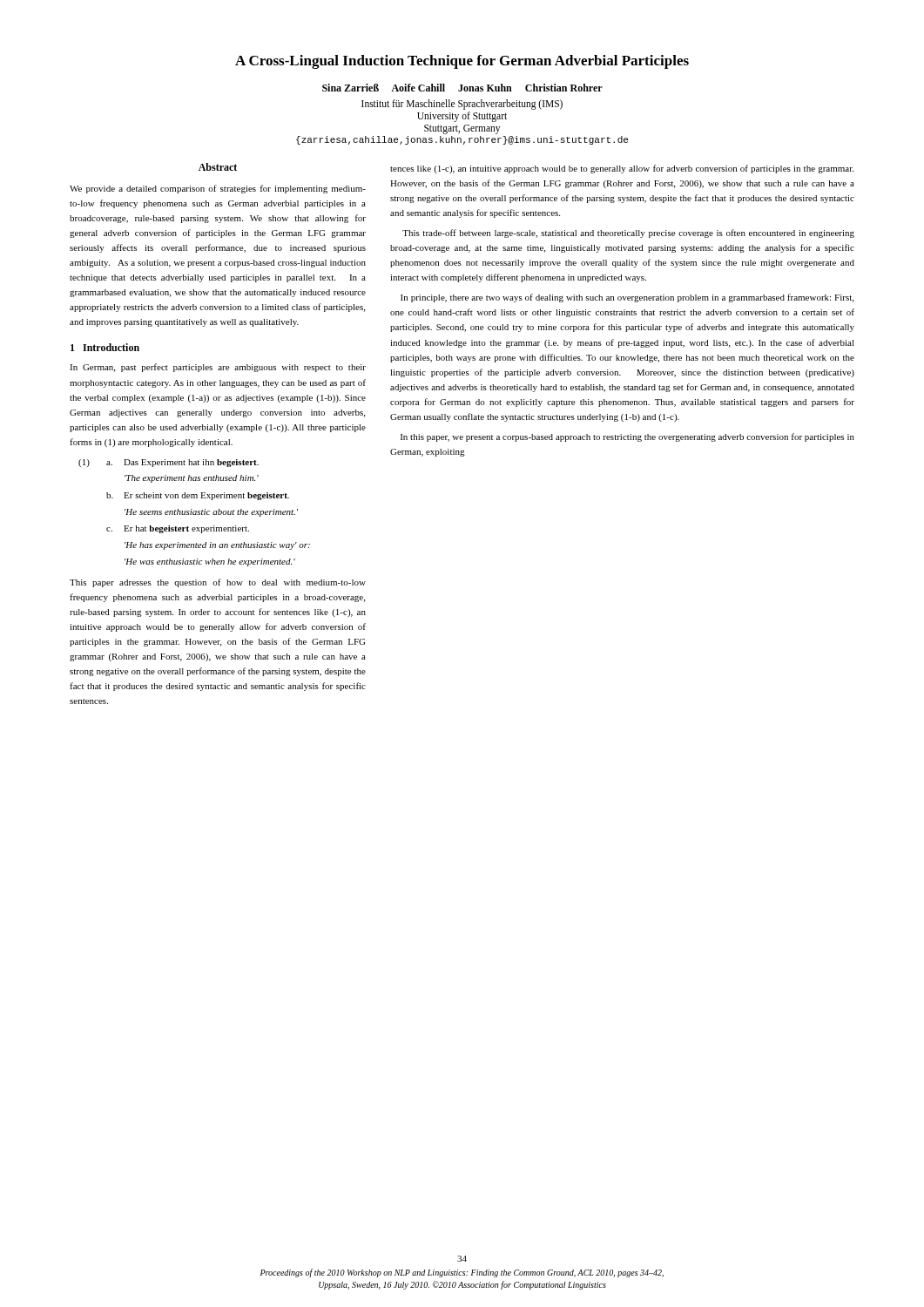
Task: Click on the element starting "In principle, there are two ways of"
Action: [622, 357]
